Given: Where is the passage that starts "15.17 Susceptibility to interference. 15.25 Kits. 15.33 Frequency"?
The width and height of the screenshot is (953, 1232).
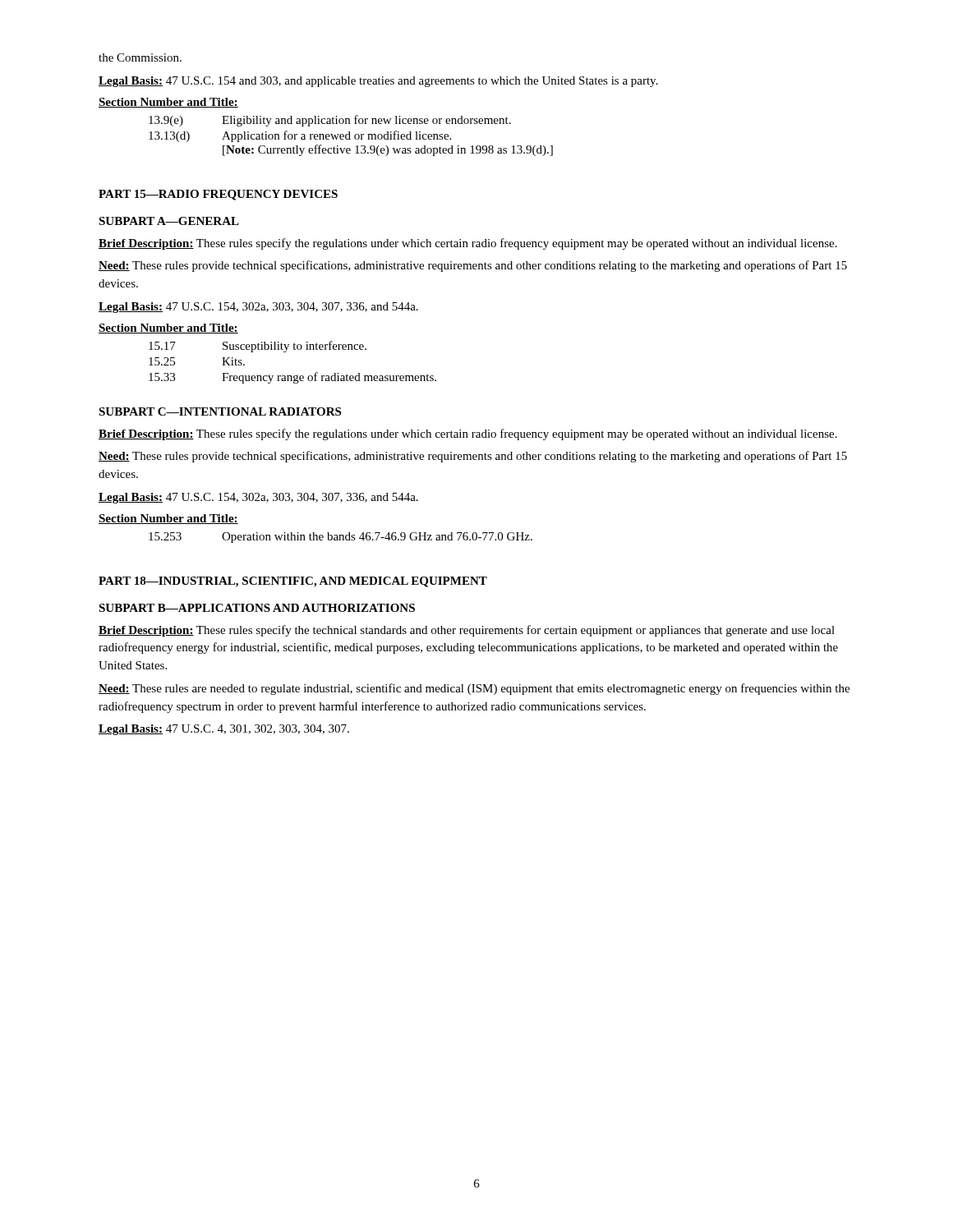Looking at the screenshot, I should coord(292,361).
